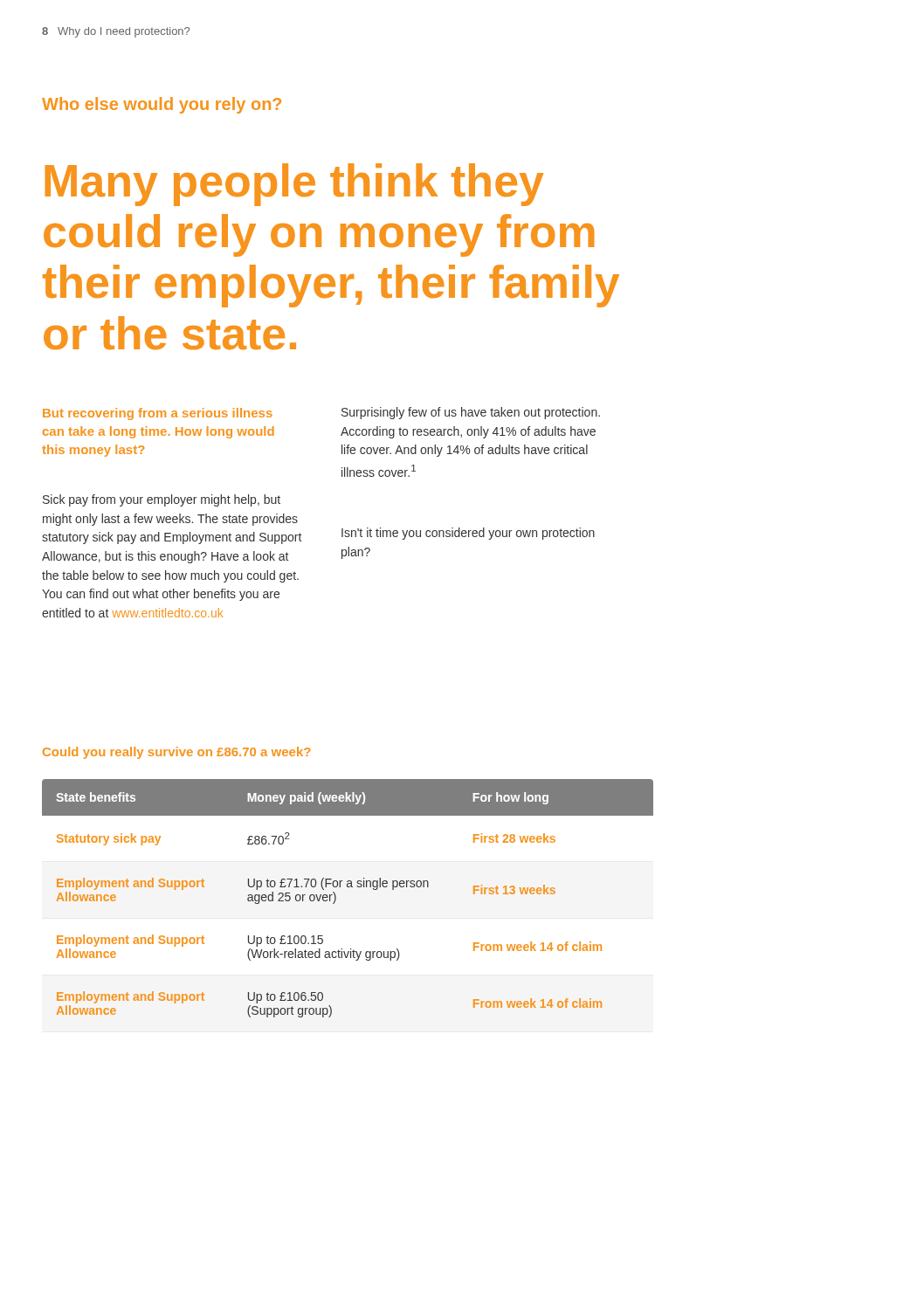Click on the section header that reads "Who else would you rely on?"
The height and width of the screenshot is (1310, 924).
click(x=162, y=104)
